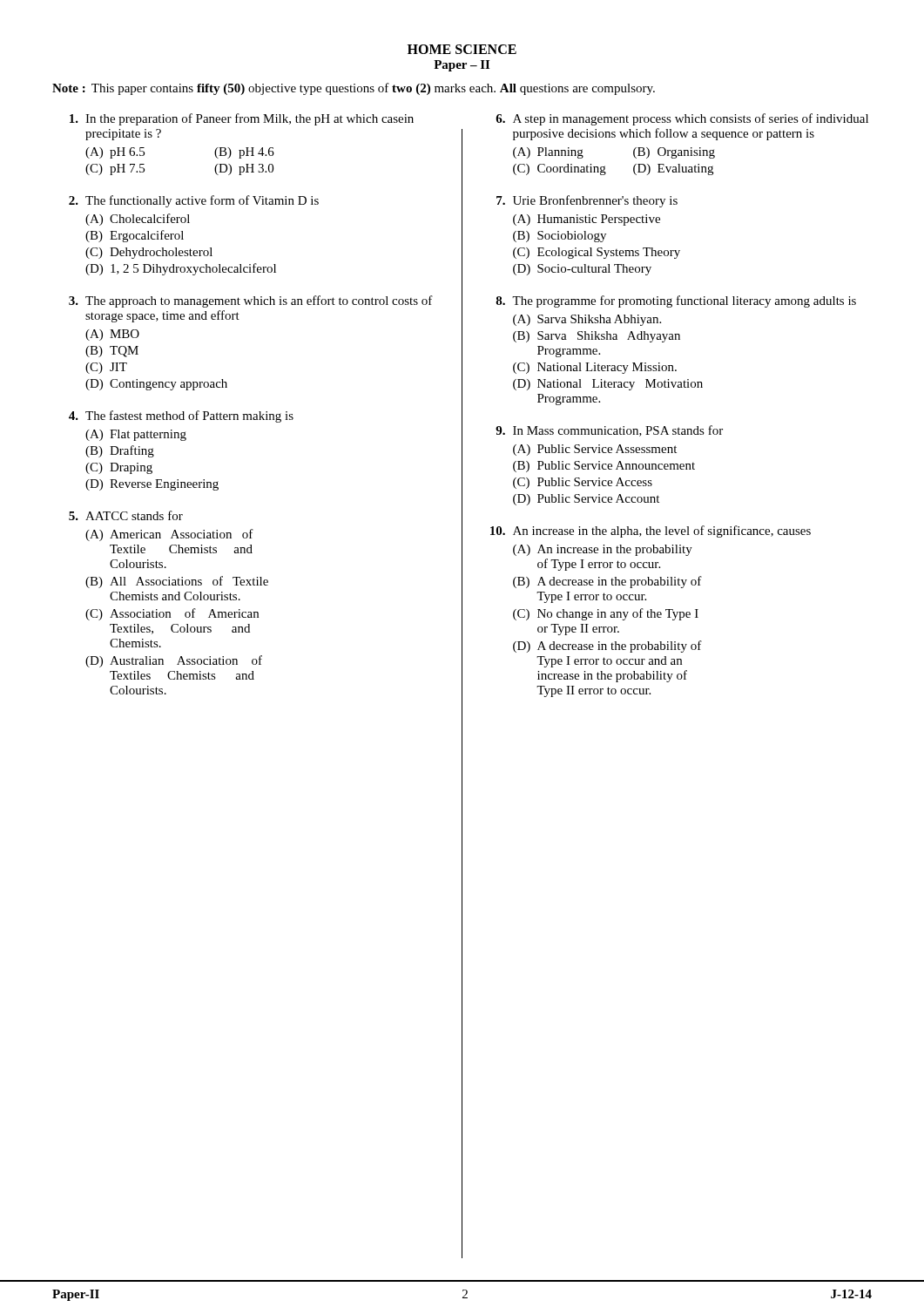This screenshot has width=924, height=1307.
Task: Find the block on this page that starts "3. The approach to management"
Action: click(x=251, y=301)
